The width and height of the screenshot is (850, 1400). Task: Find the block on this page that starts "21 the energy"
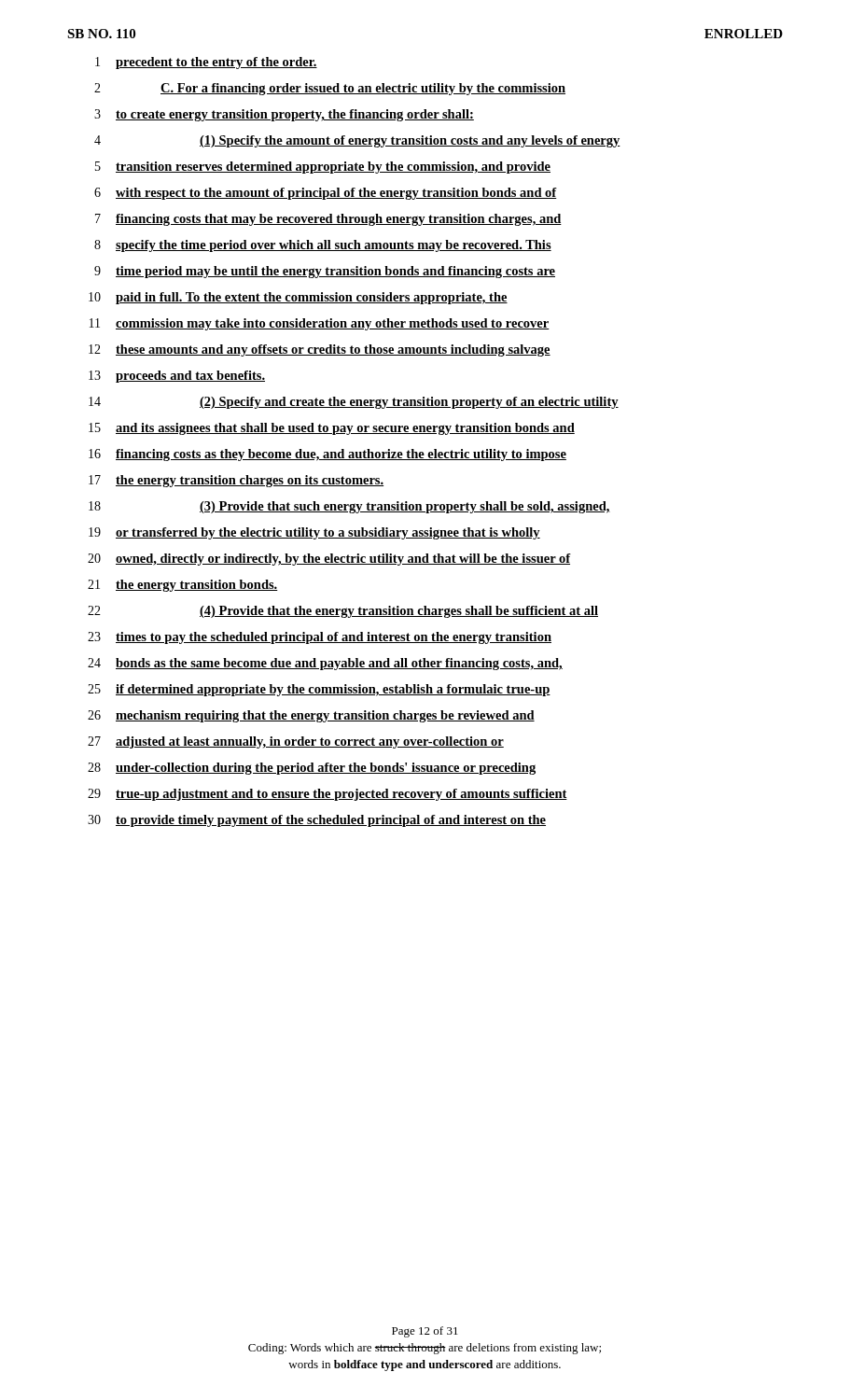[x=183, y=586]
